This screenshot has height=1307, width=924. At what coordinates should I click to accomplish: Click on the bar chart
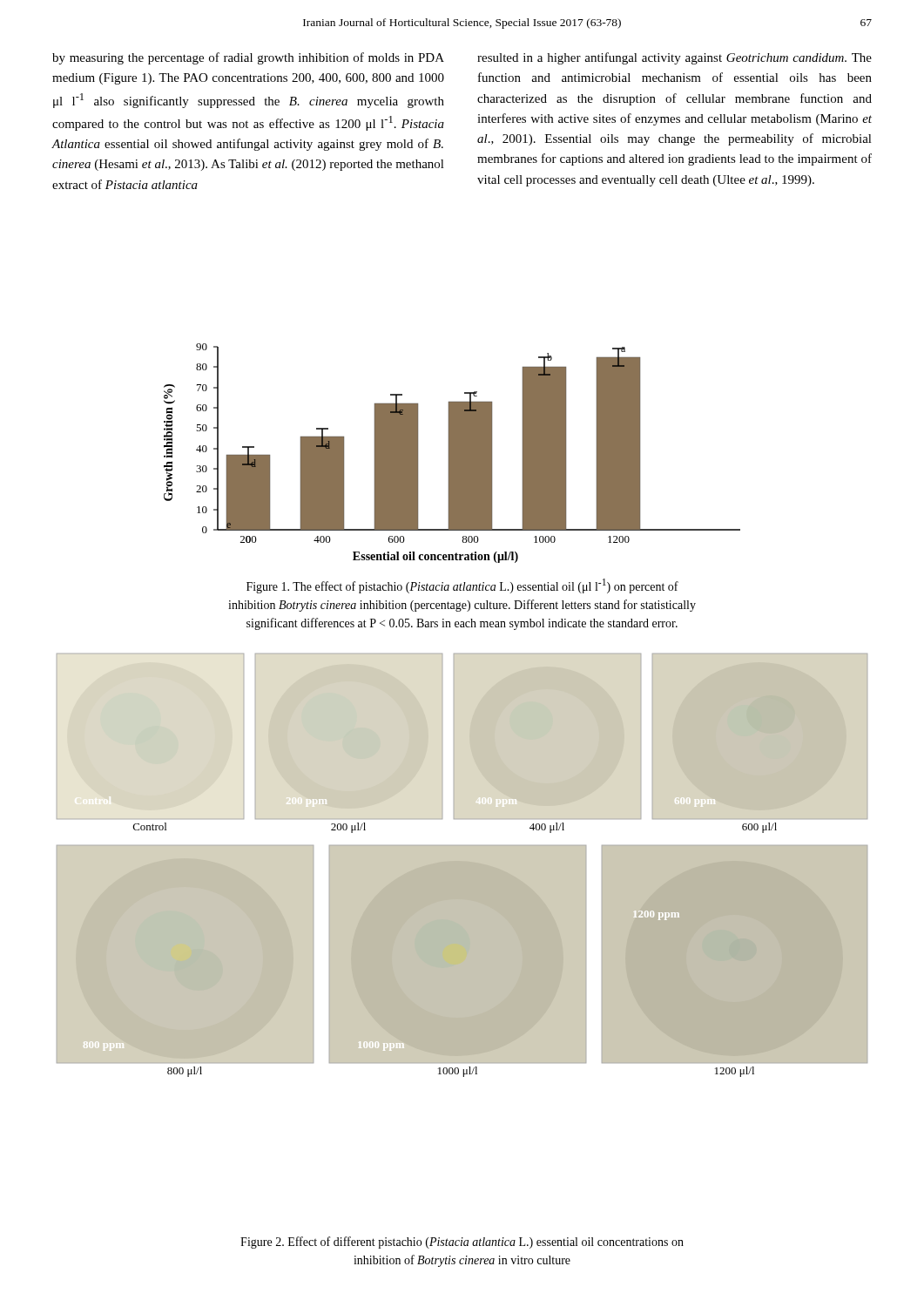[462, 455]
